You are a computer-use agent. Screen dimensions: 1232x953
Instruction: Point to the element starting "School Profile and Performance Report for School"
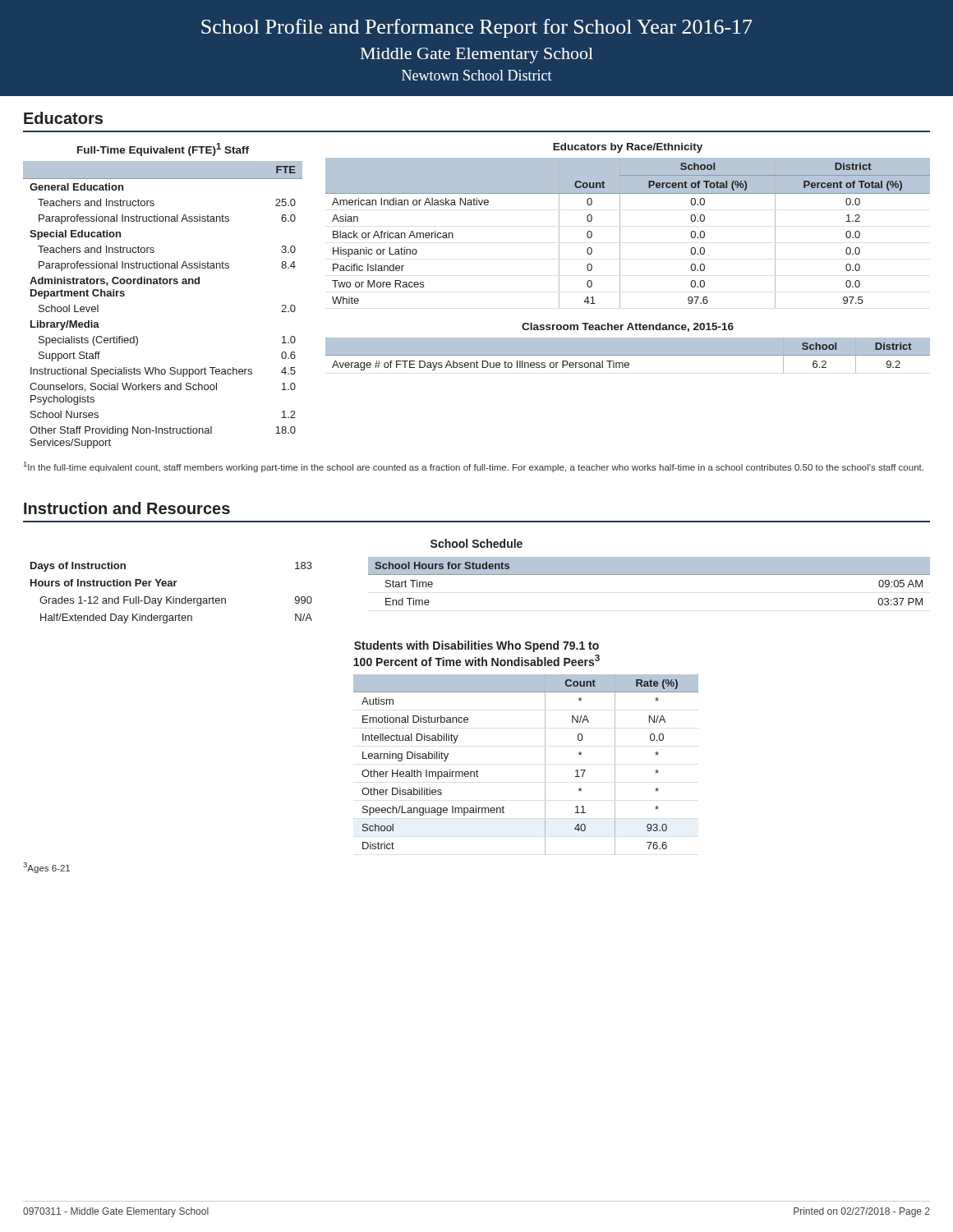[476, 50]
